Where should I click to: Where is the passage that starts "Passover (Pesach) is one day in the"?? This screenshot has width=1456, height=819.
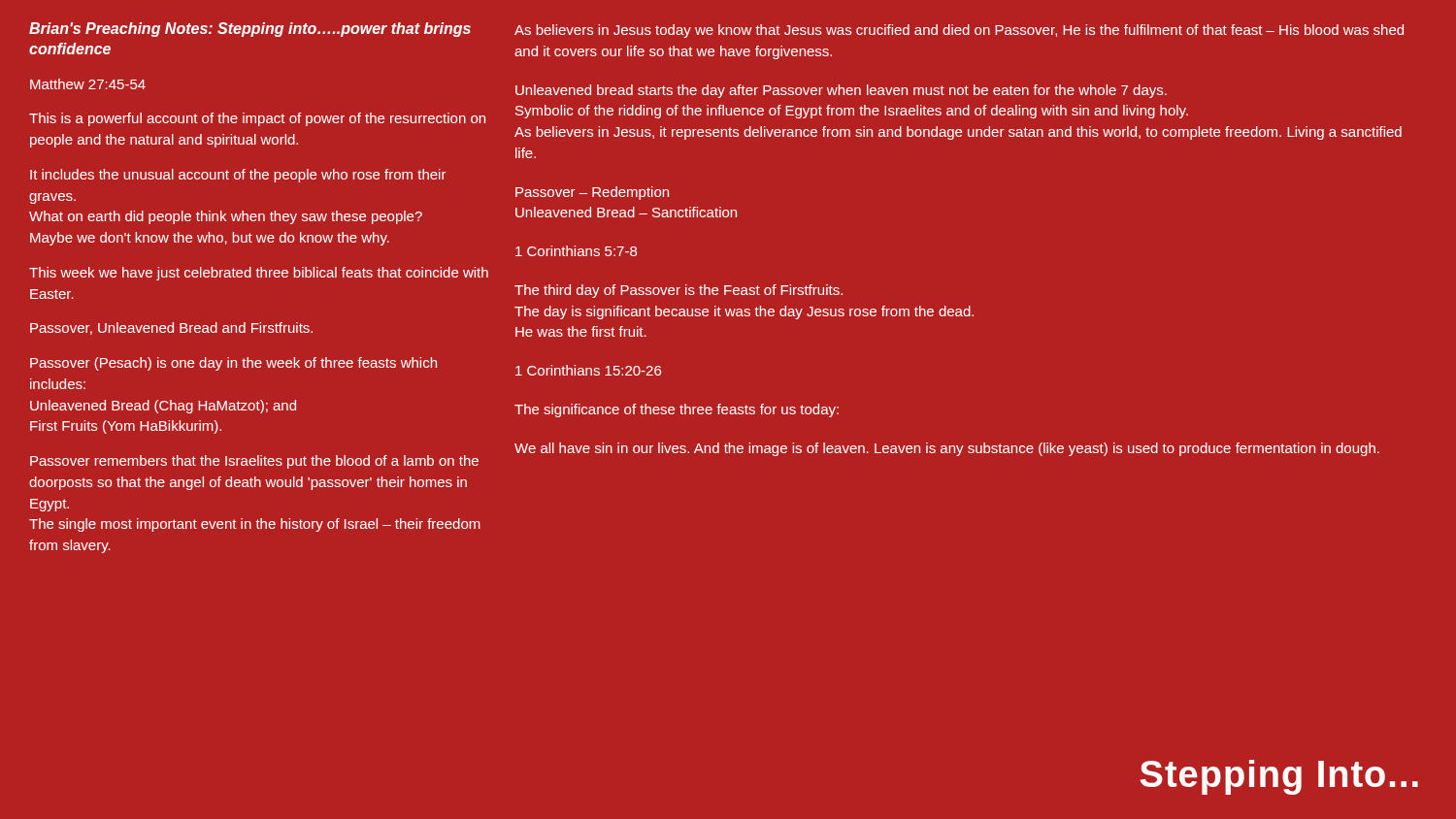[x=233, y=394]
